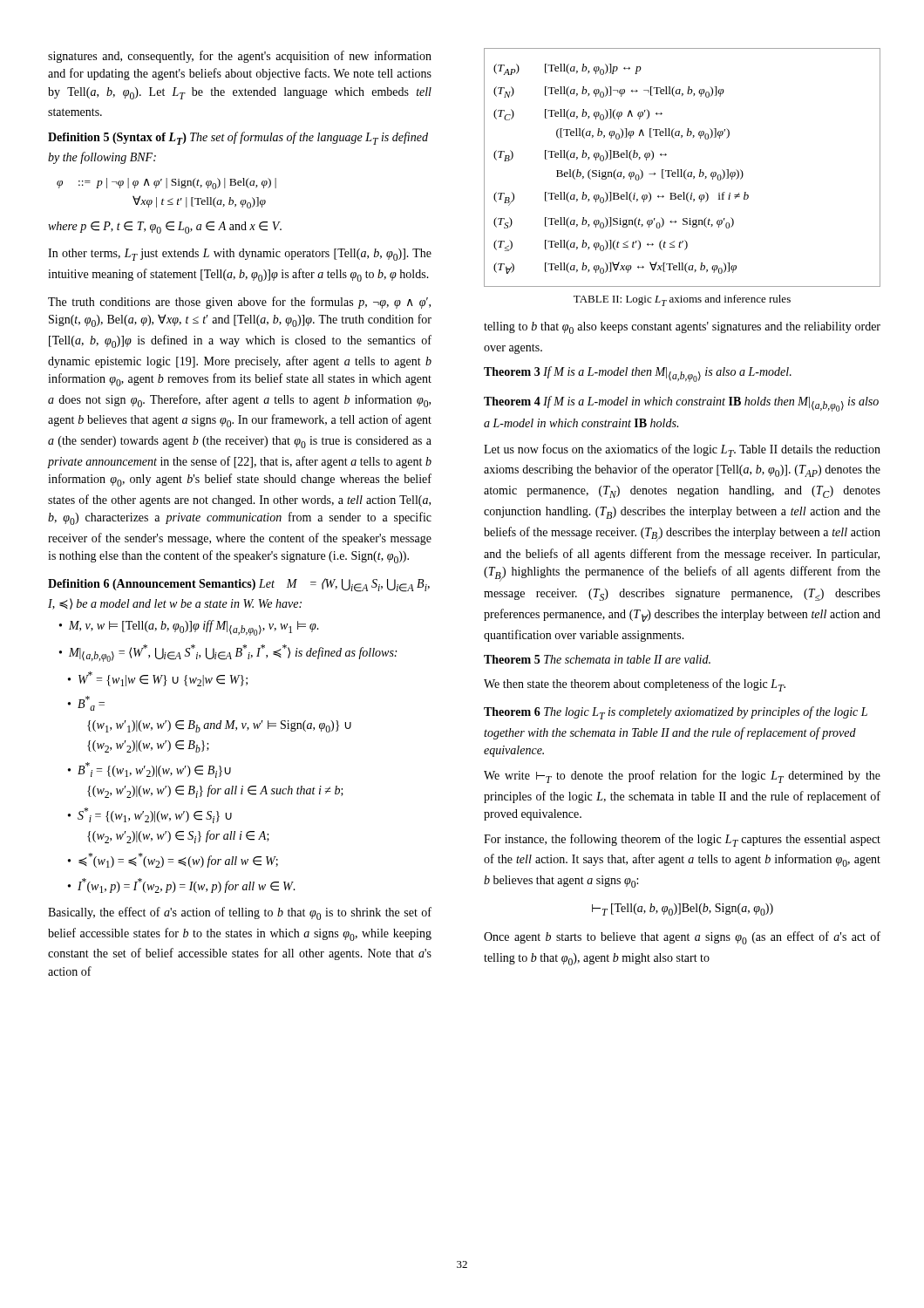Screen dimensions: 1308x924
Task: Click the passage that begins "We write ⊢T to denote the proof relation"
Action: 682,796
